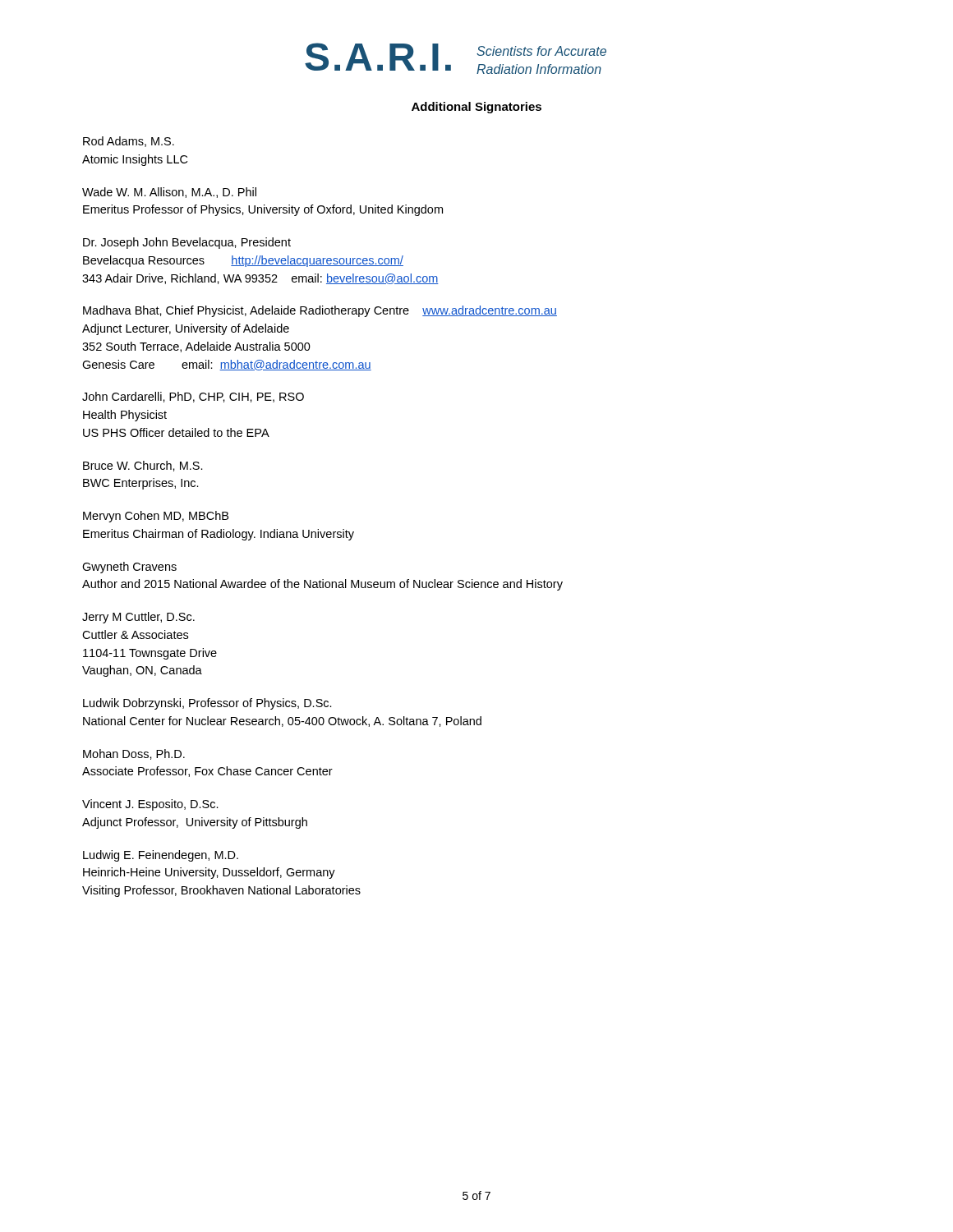Navigate to the text block starting "Ludwik Dobrzynski, Professor of Physics, D.Sc."
953x1232 pixels.
pos(282,712)
